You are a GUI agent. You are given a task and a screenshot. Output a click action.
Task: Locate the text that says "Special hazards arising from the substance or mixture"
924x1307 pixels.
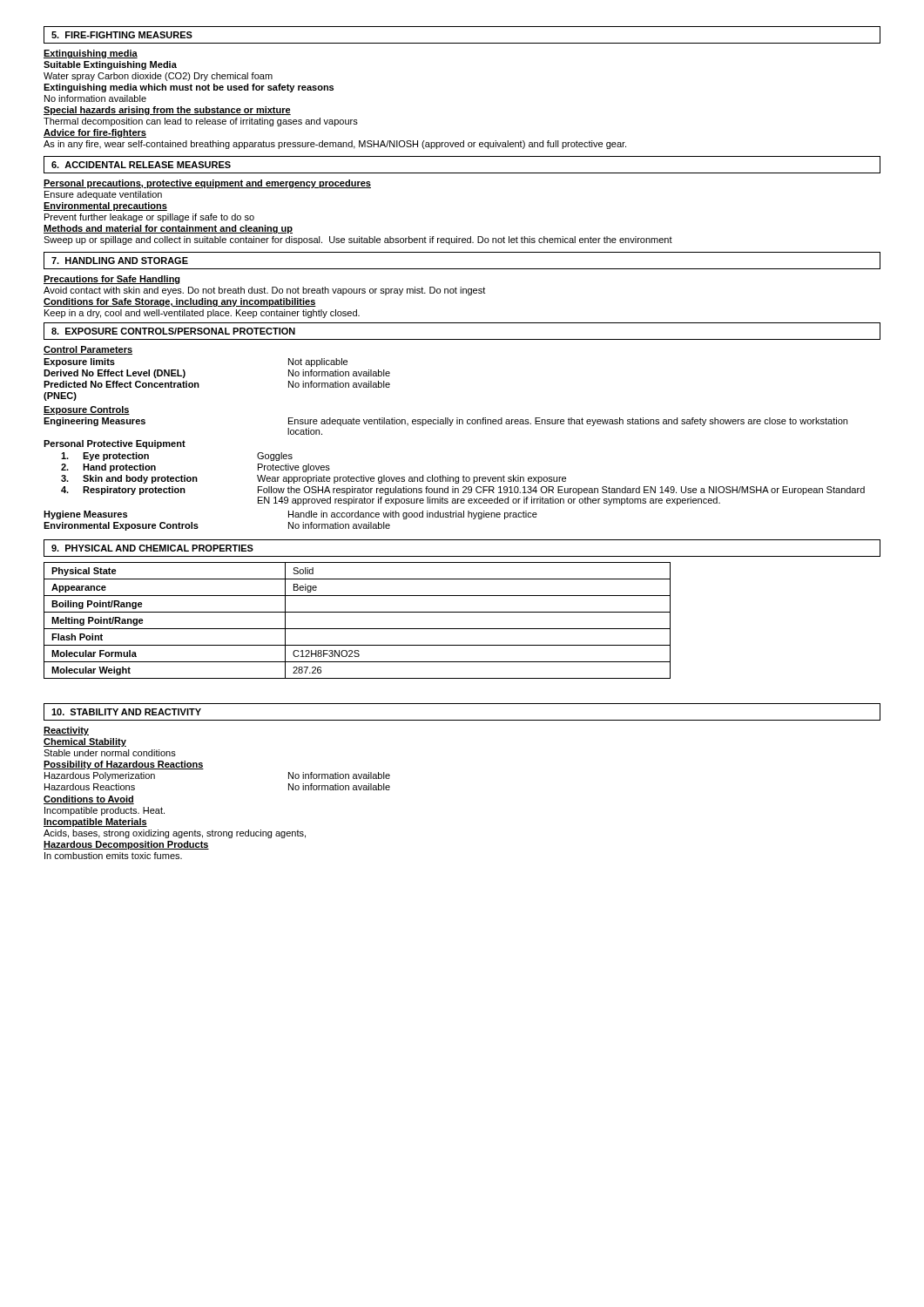(x=167, y=110)
